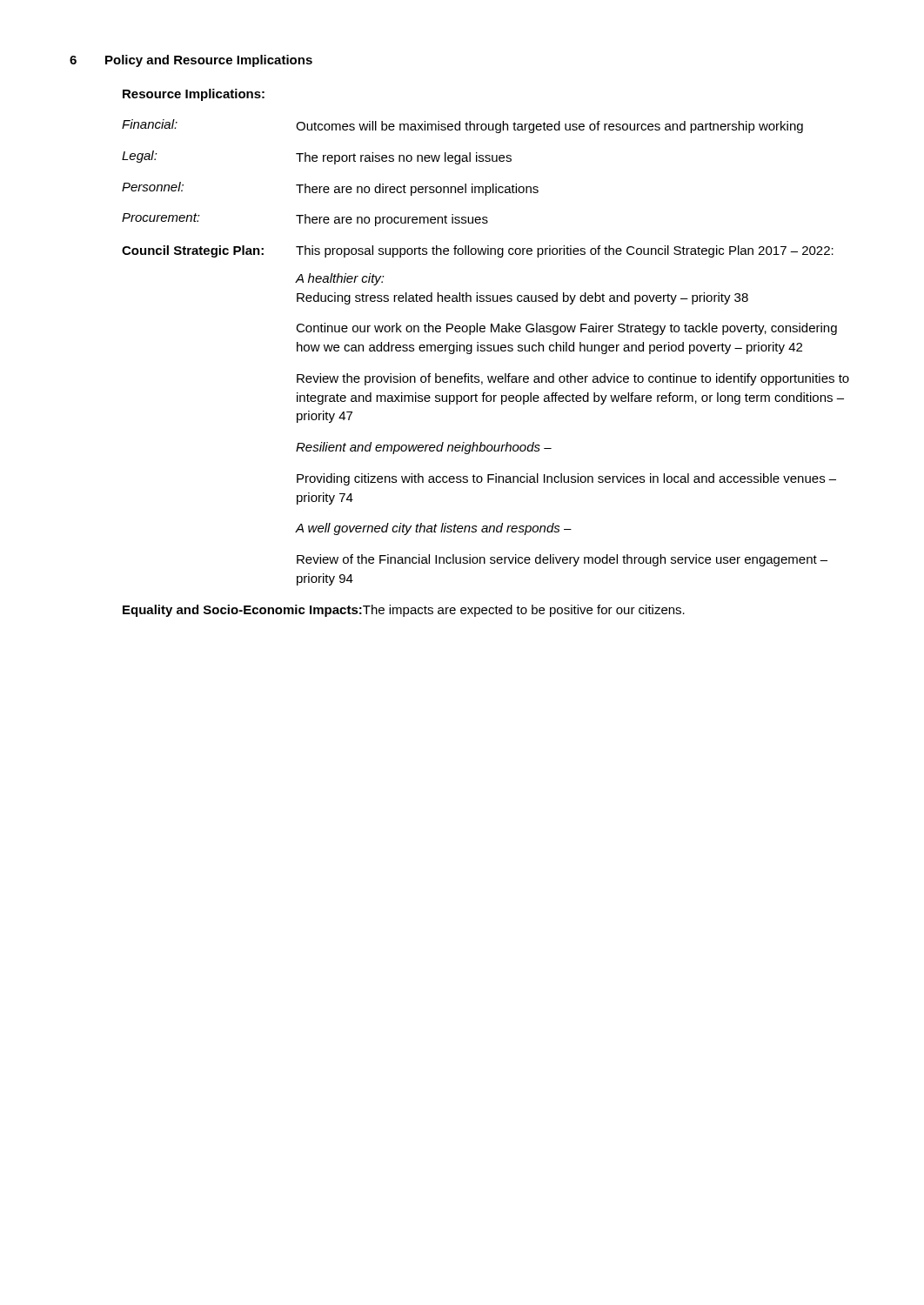Point to the text starting "Equality and Socio-Economic"
The image size is (924, 1305).
point(488,609)
